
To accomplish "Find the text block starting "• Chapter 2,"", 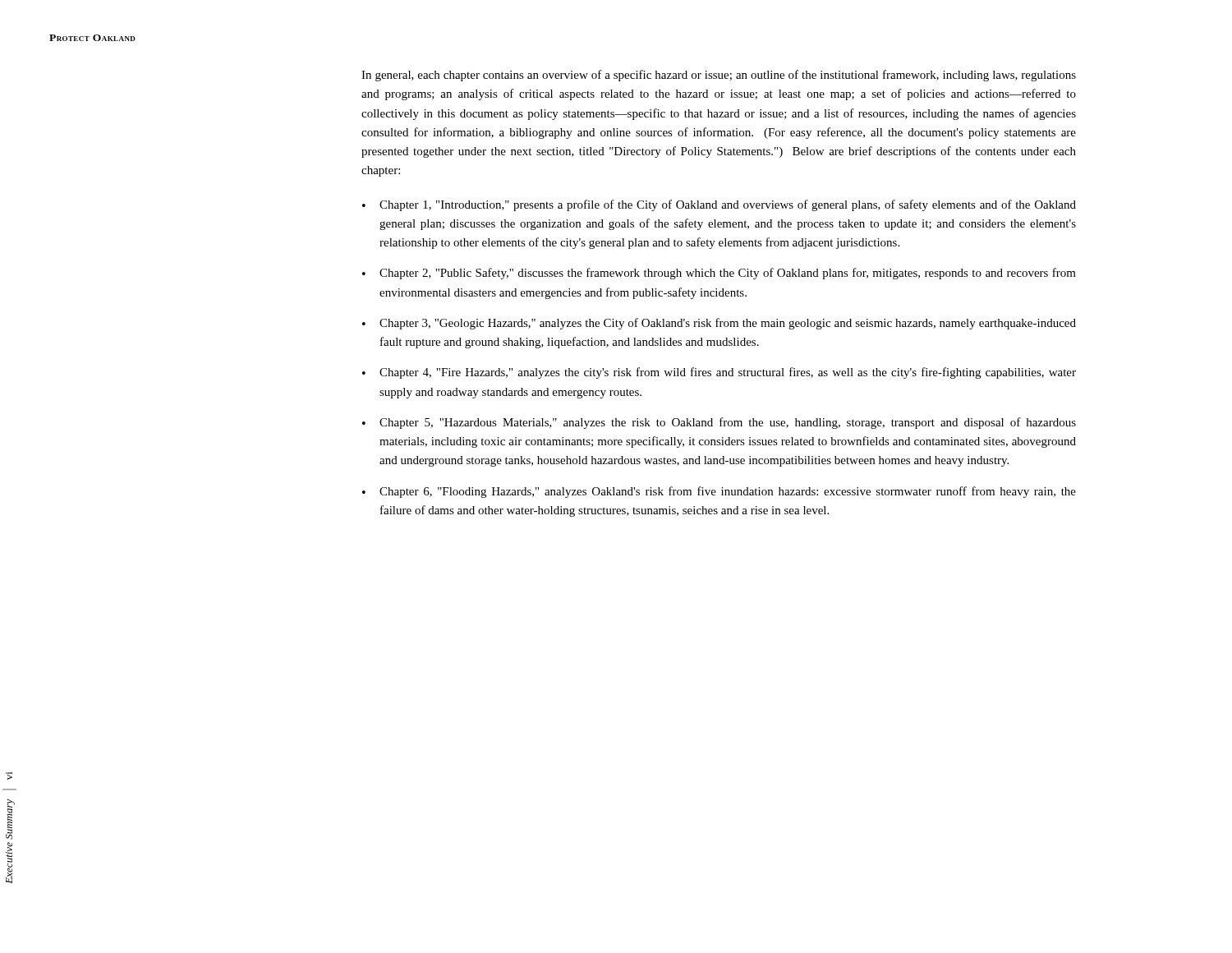I will click(719, 283).
